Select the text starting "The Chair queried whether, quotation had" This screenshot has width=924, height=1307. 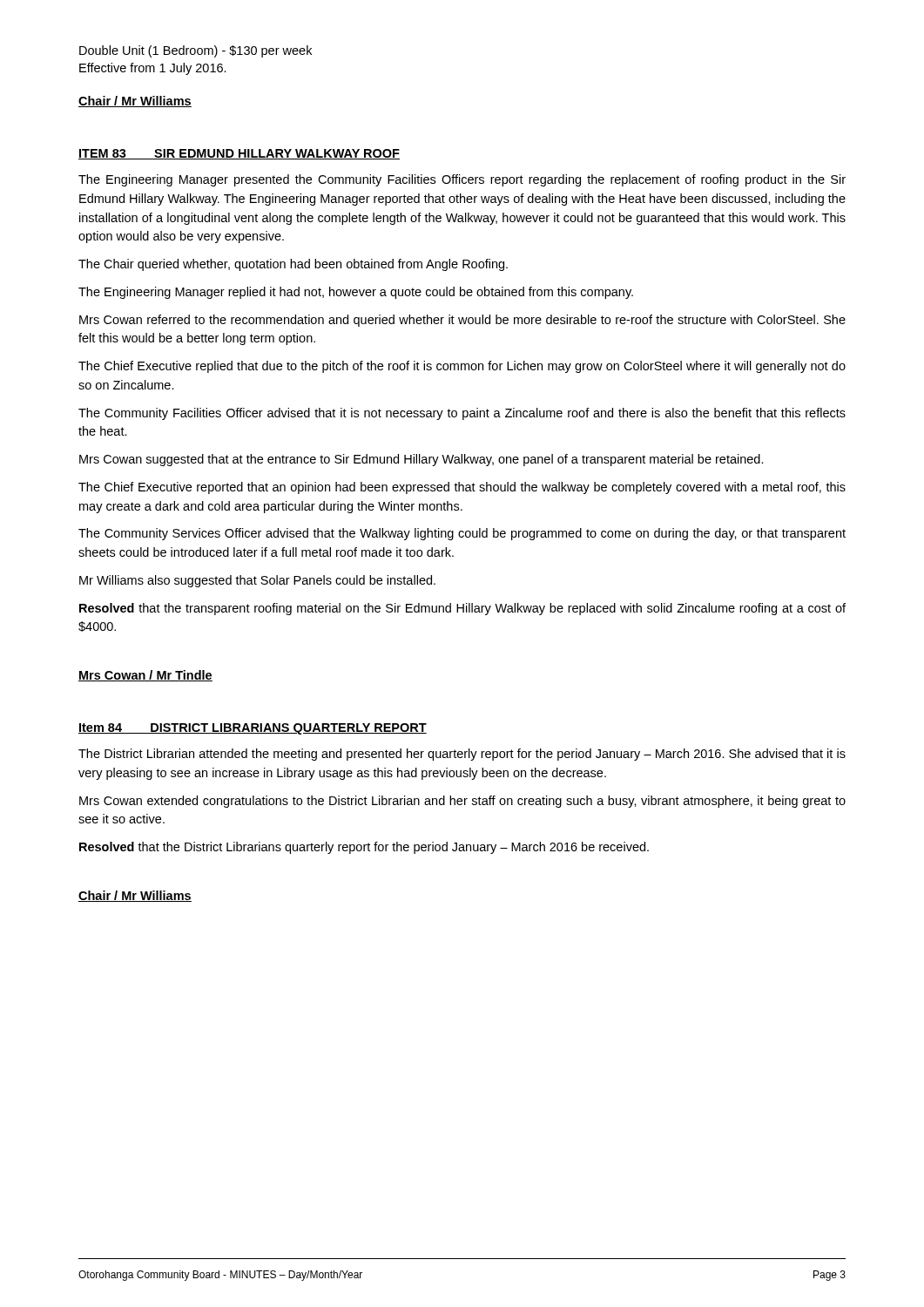(294, 264)
